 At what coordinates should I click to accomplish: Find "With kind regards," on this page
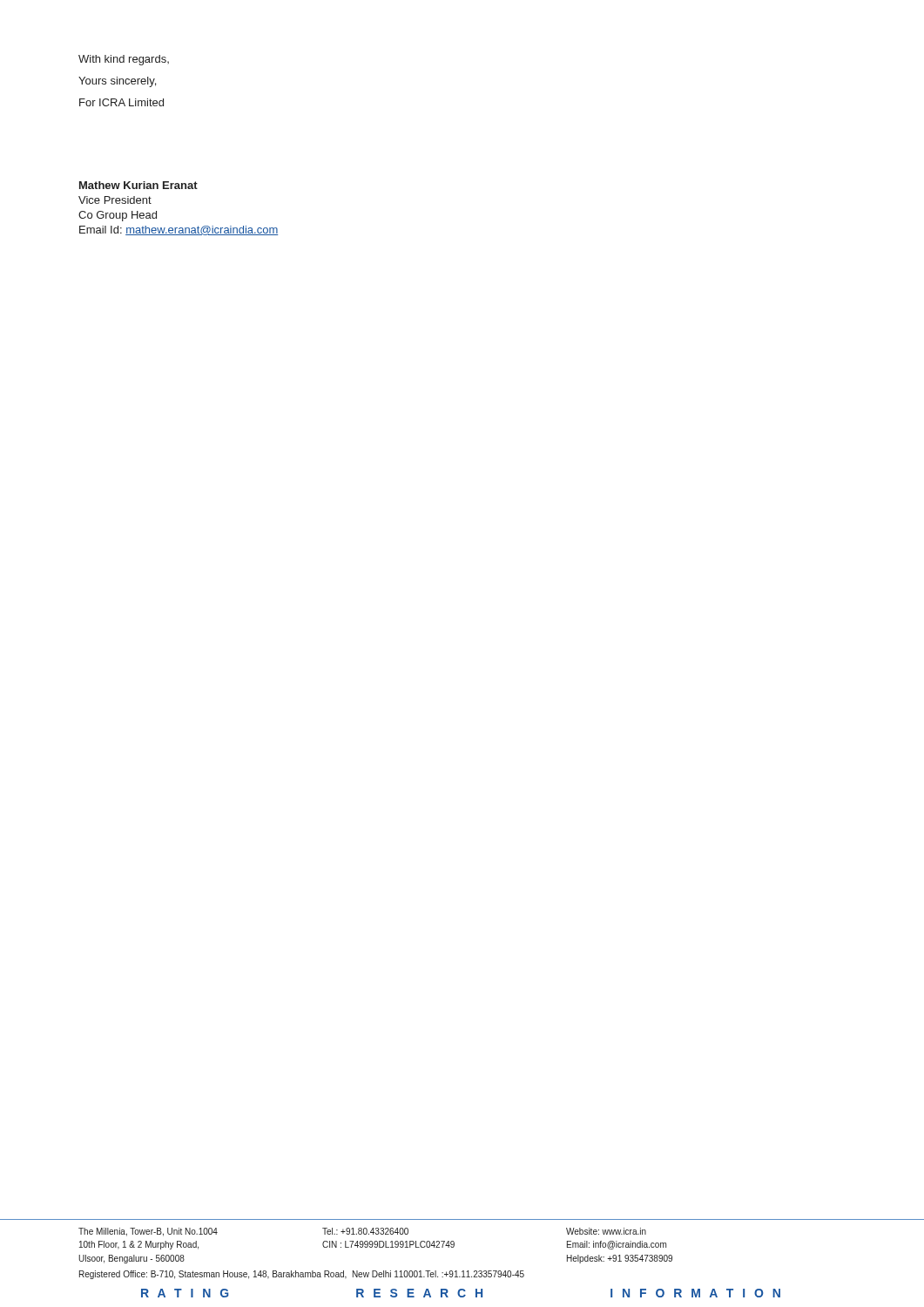tap(124, 59)
